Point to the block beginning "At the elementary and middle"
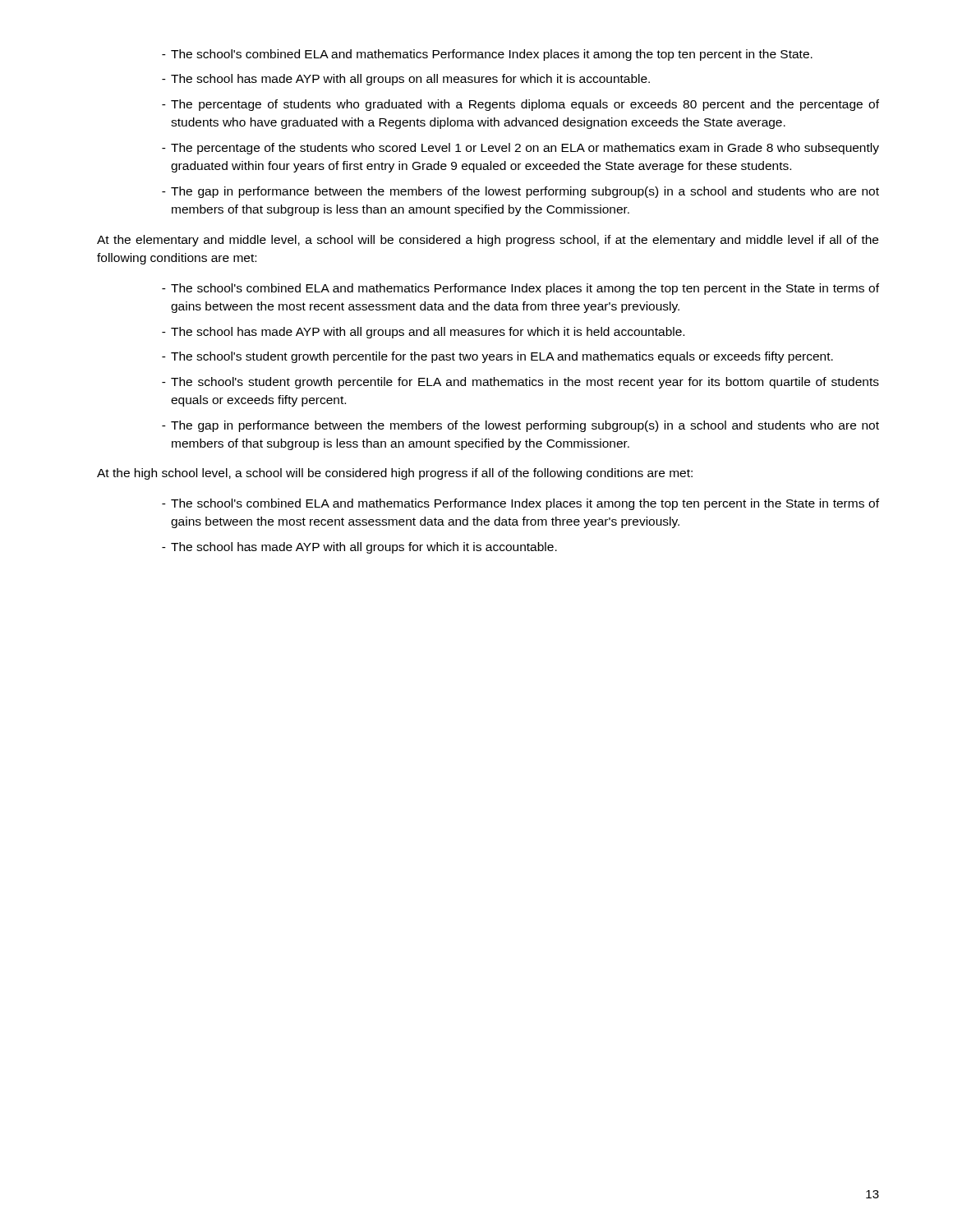 pos(488,248)
